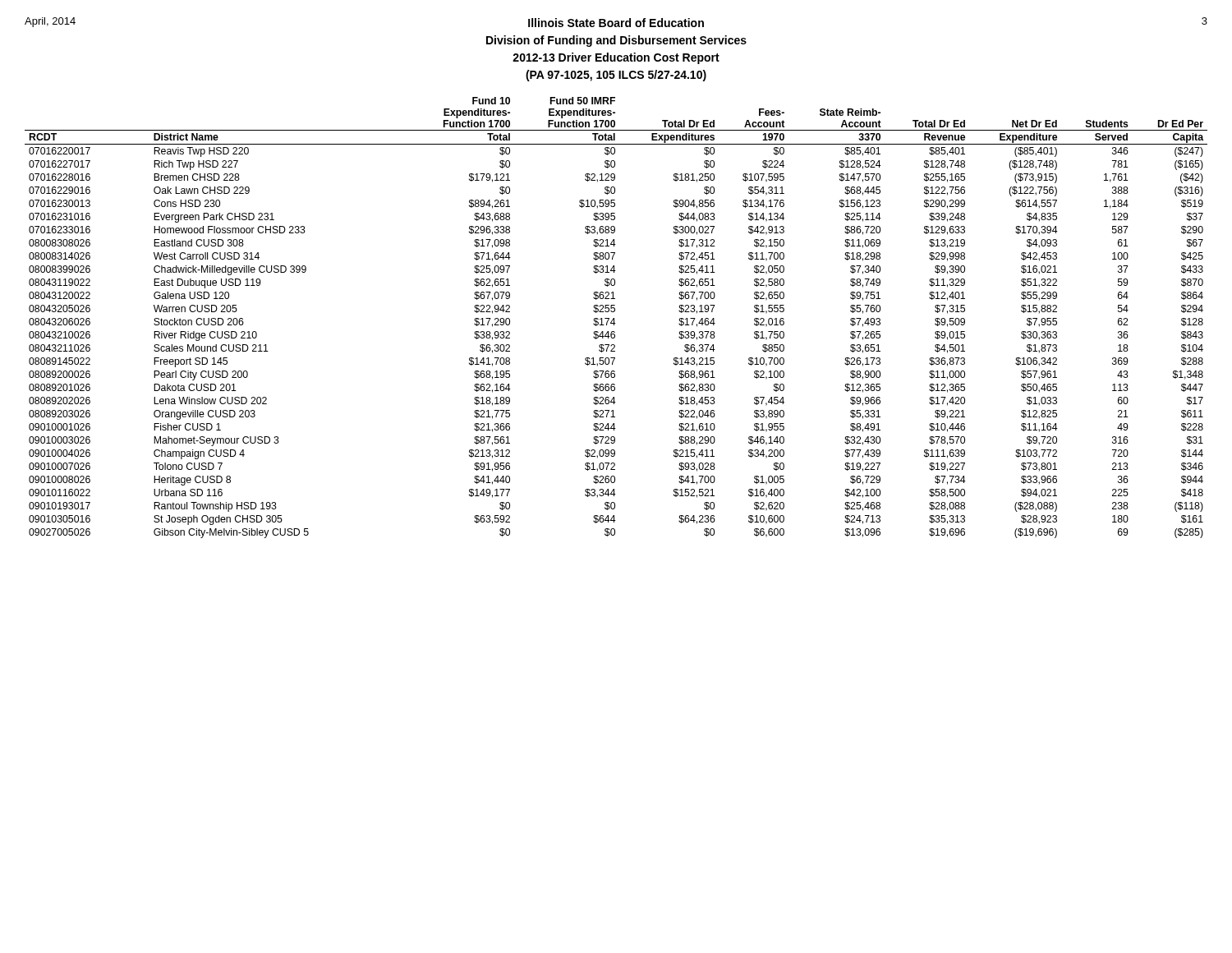Click on the table containing "St Joseph Ogden CHSD"
Image resolution: width=1232 pixels, height=953 pixels.
click(616, 317)
